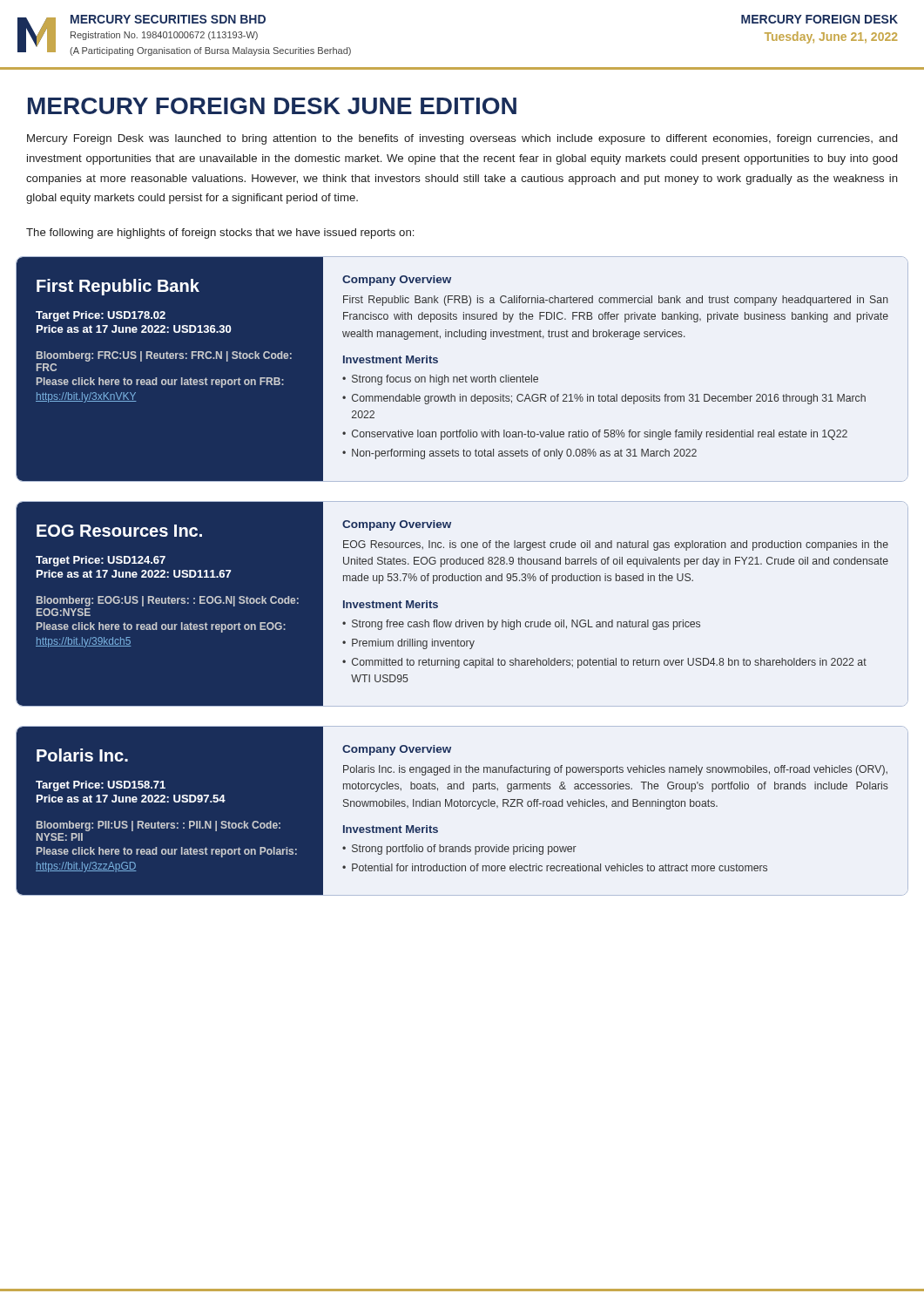The height and width of the screenshot is (1307, 924).
Task: Find the text block containing "Polaris Inc. Target Price: USD158.71 Price as at"
Action: (x=171, y=809)
